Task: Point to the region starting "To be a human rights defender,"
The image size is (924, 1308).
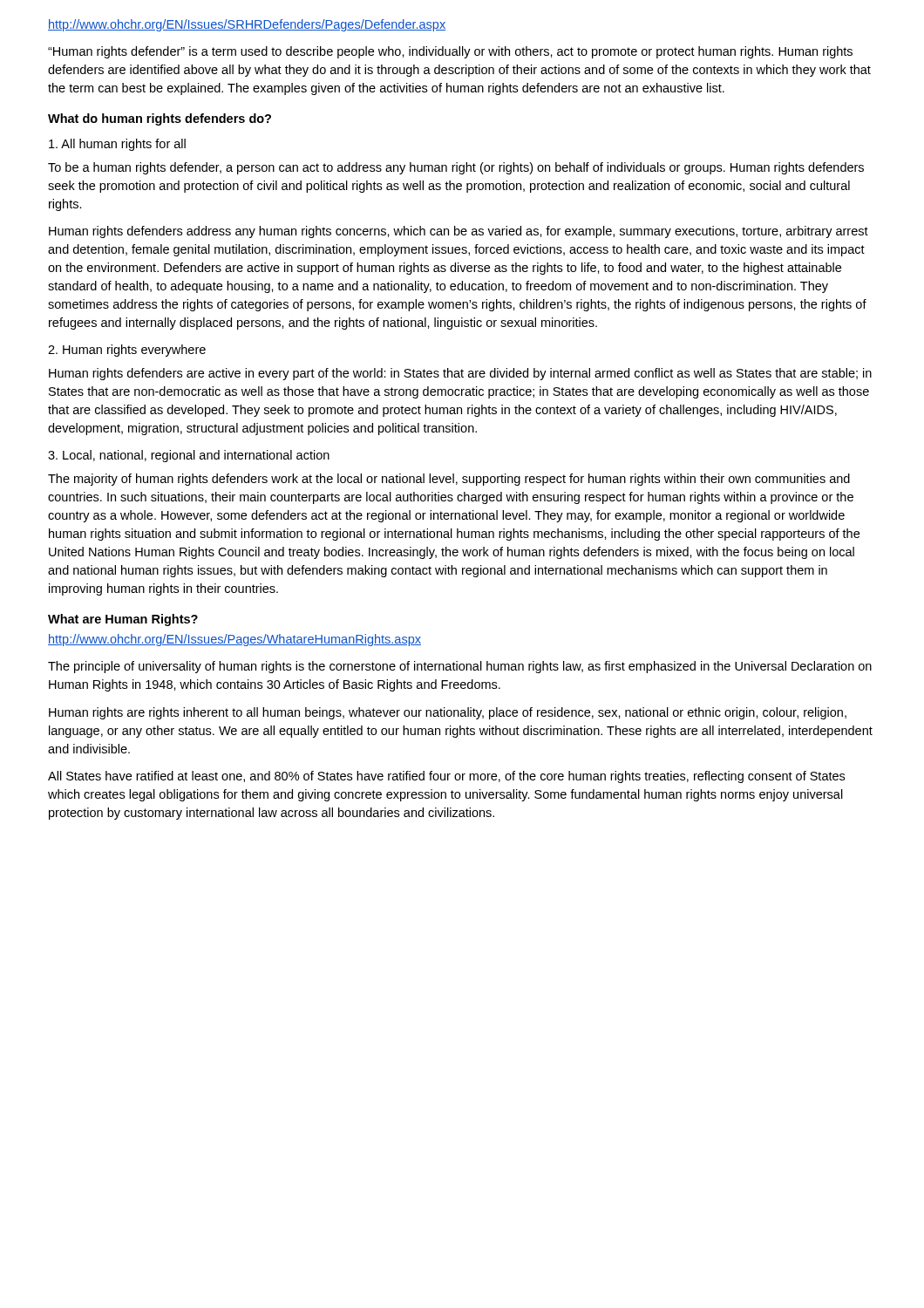Action: [462, 186]
